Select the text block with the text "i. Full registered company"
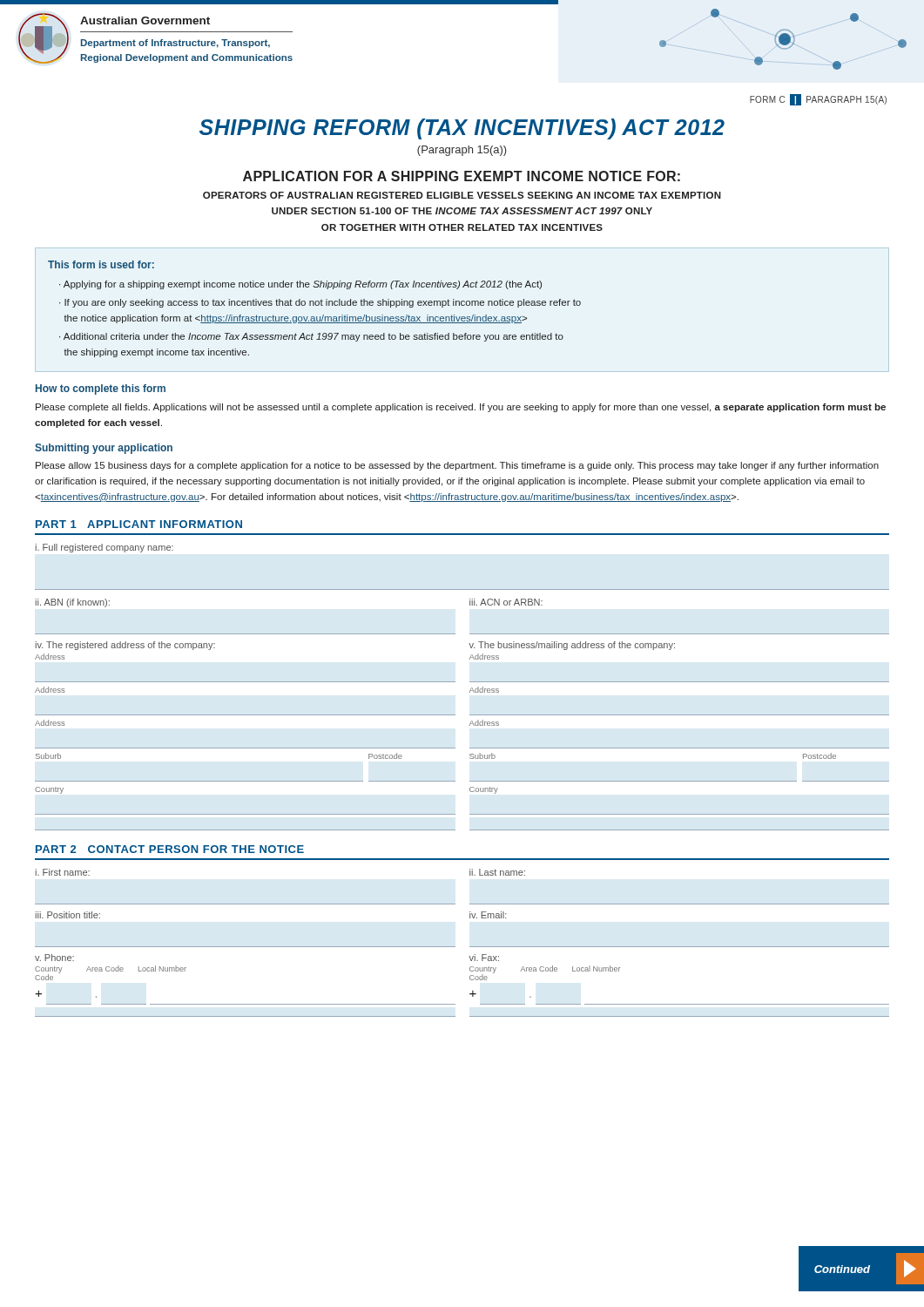924x1307 pixels. pyautogui.click(x=104, y=547)
